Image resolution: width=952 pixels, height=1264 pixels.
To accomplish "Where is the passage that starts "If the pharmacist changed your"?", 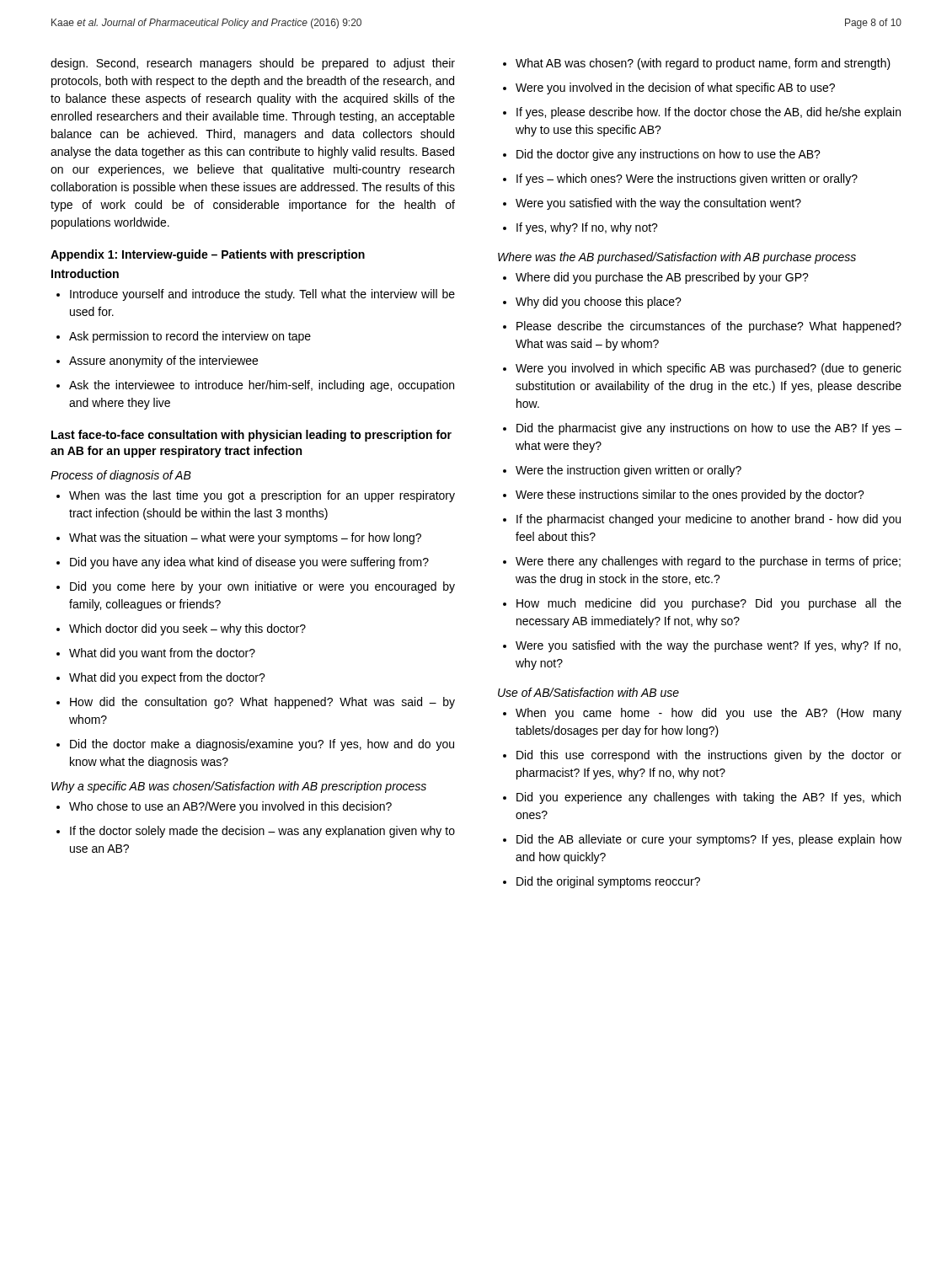I will coord(699,528).
